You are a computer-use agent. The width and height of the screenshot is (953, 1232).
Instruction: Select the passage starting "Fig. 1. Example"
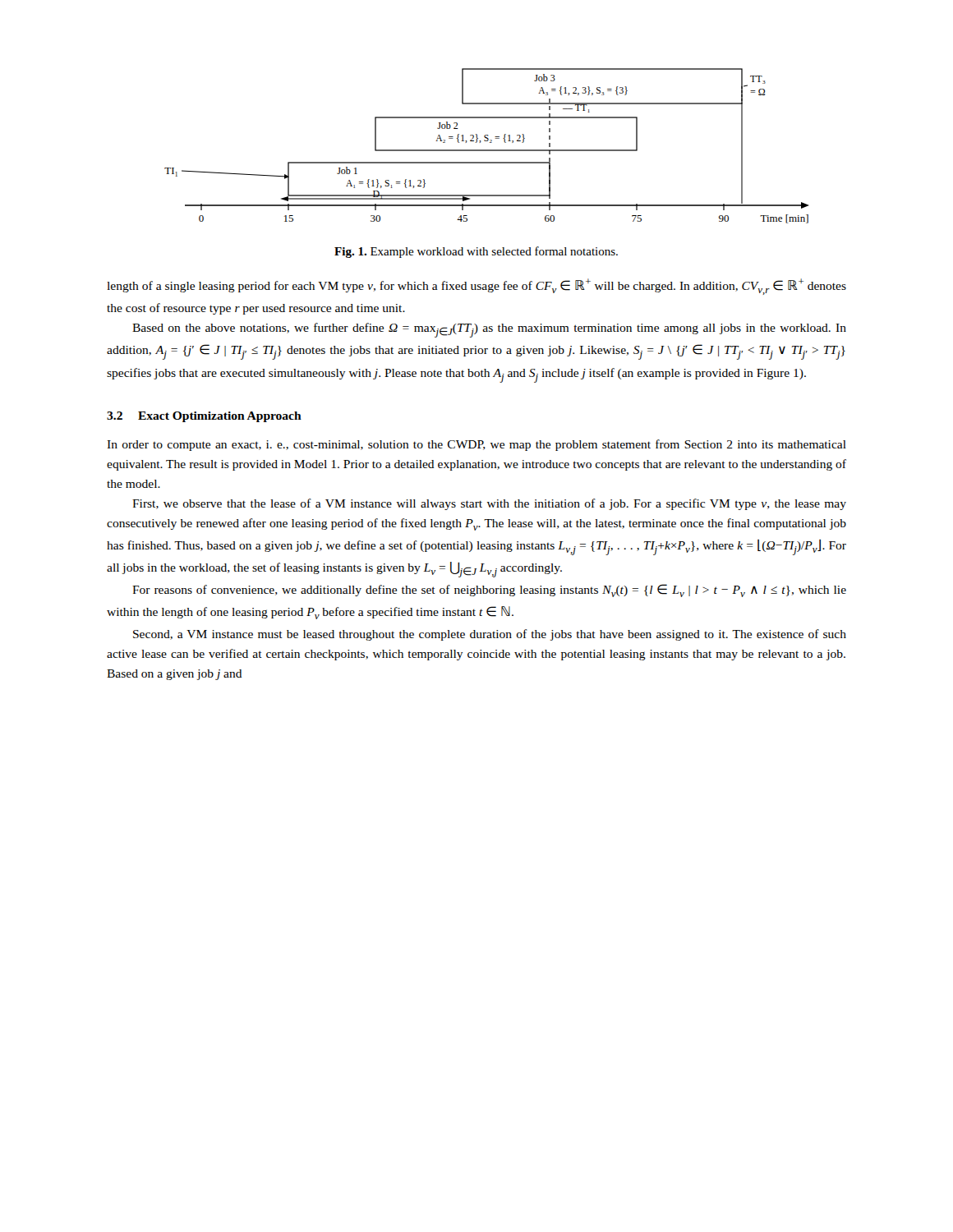[x=476, y=251]
